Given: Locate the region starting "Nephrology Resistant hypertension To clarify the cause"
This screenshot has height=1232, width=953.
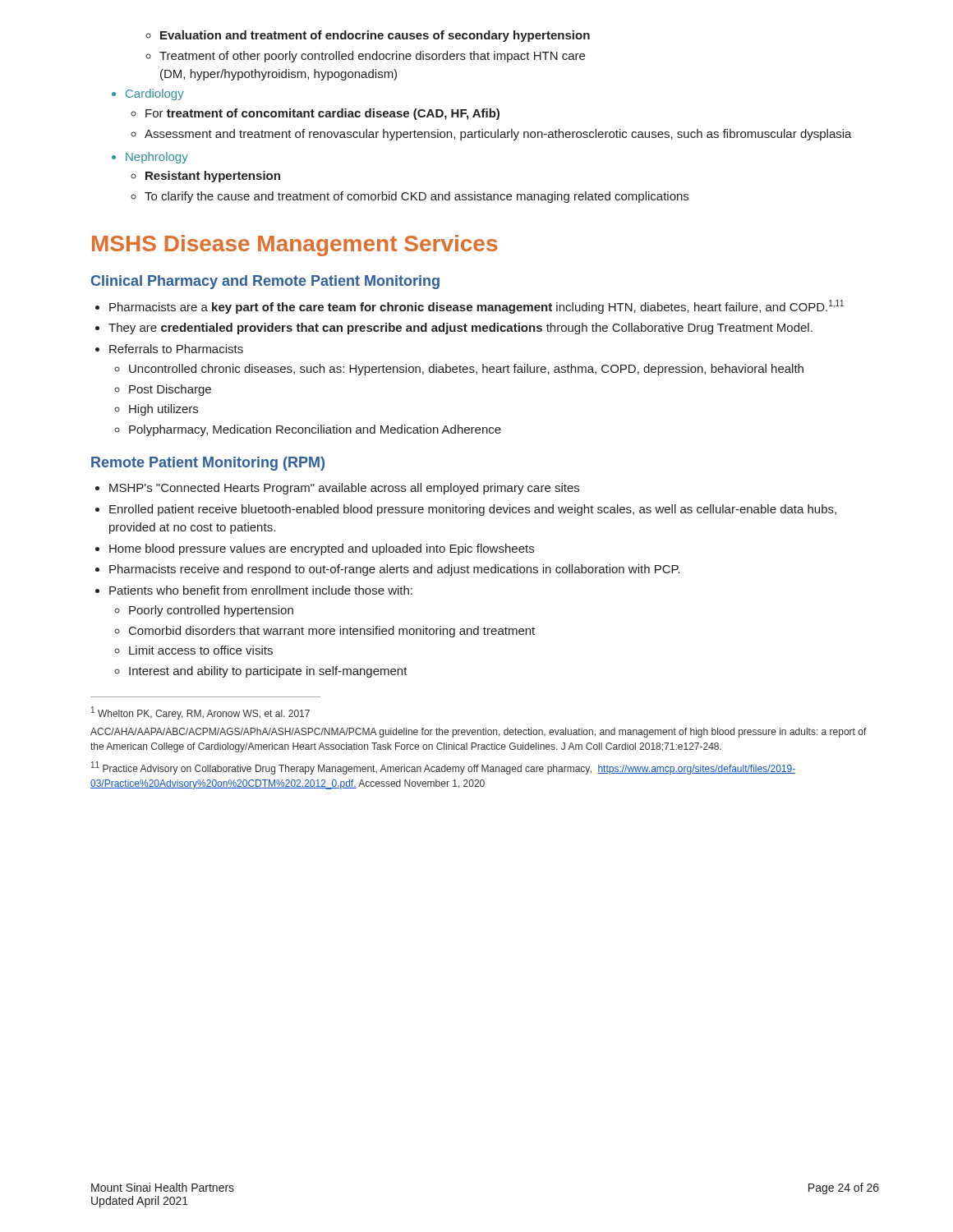Looking at the screenshot, I should pyautogui.click(x=150, y=158).
